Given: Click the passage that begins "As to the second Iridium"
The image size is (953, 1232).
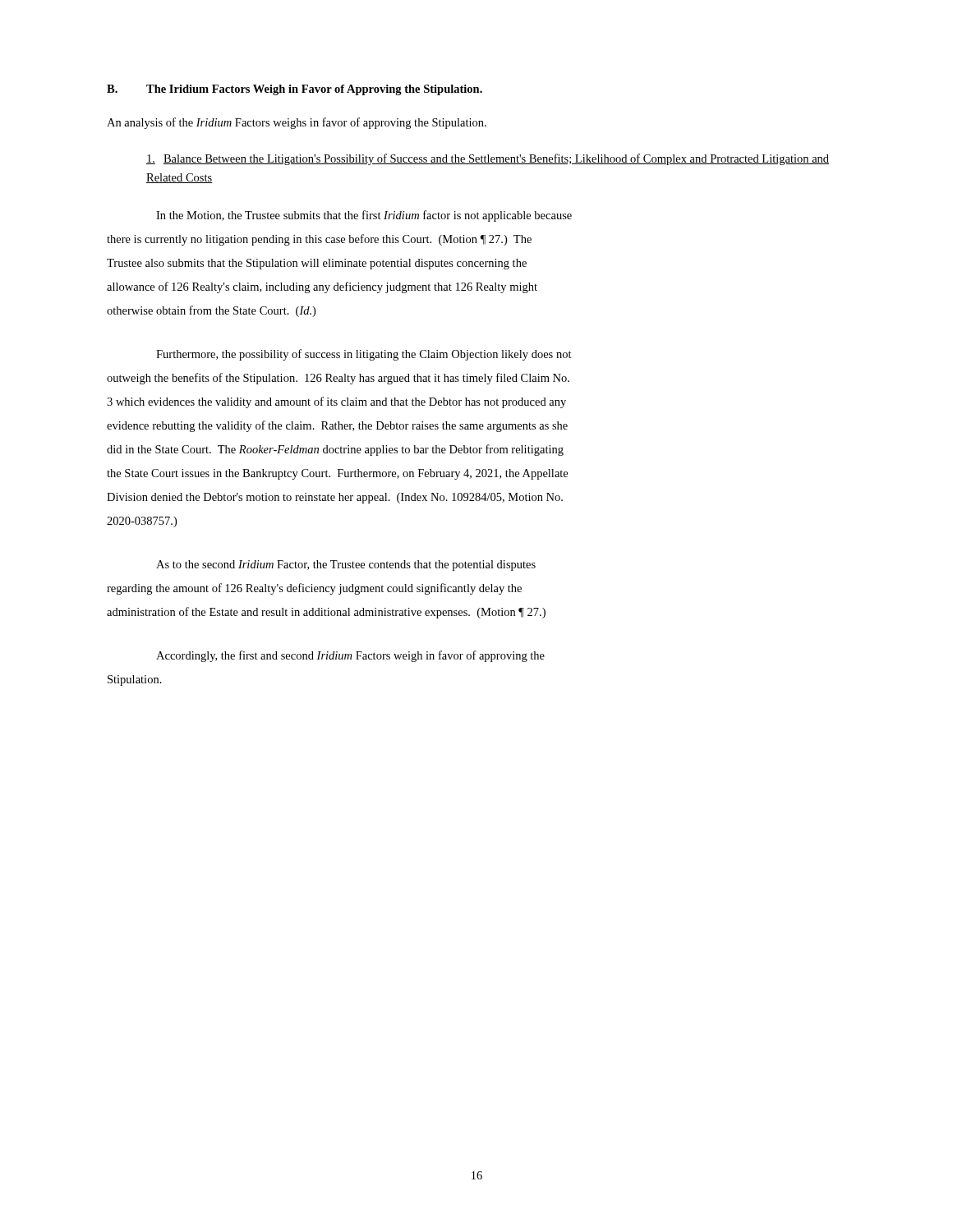Looking at the screenshot, I should pos(346,565).
